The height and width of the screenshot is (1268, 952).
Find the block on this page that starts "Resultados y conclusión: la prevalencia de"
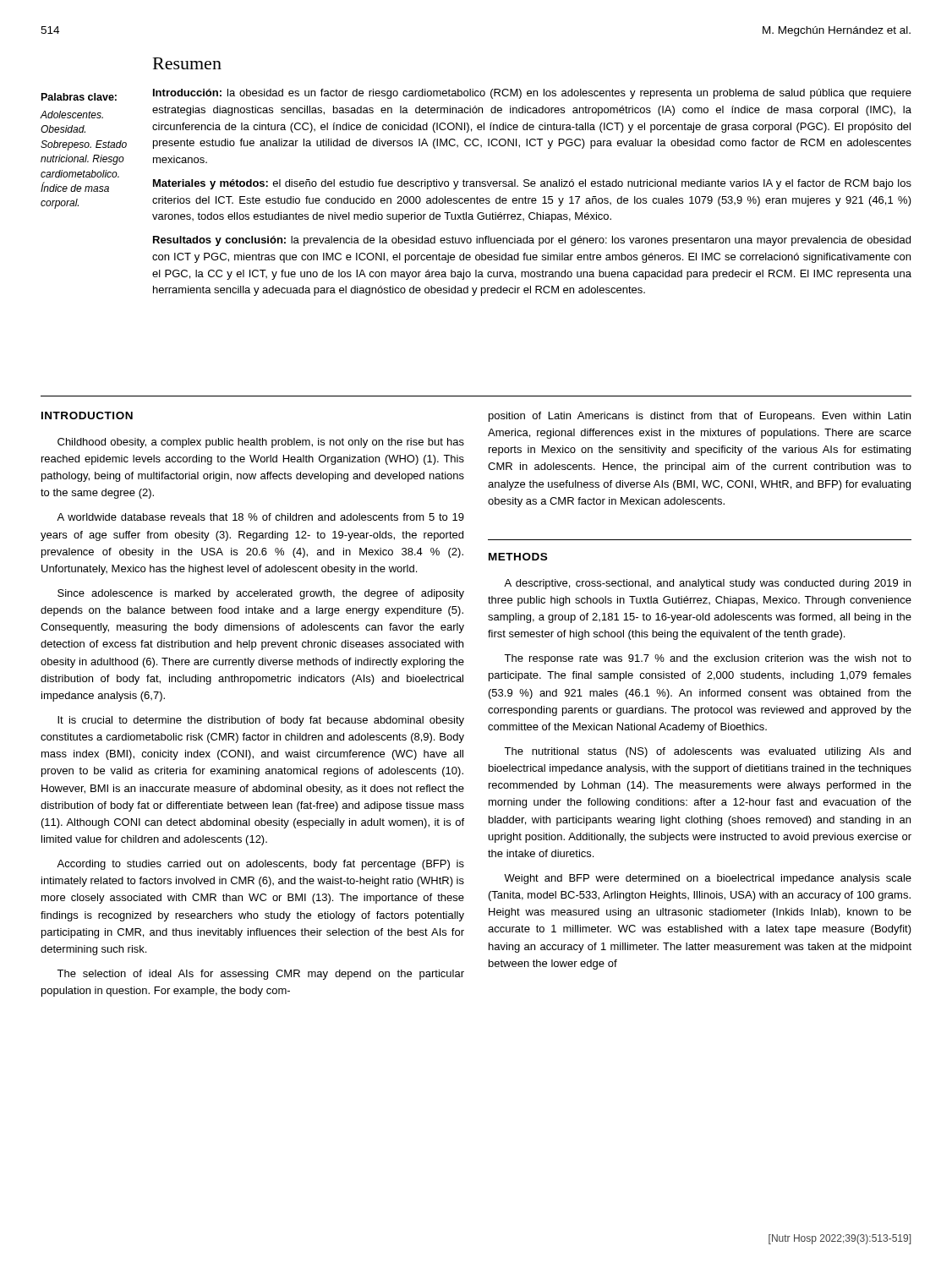532,265
